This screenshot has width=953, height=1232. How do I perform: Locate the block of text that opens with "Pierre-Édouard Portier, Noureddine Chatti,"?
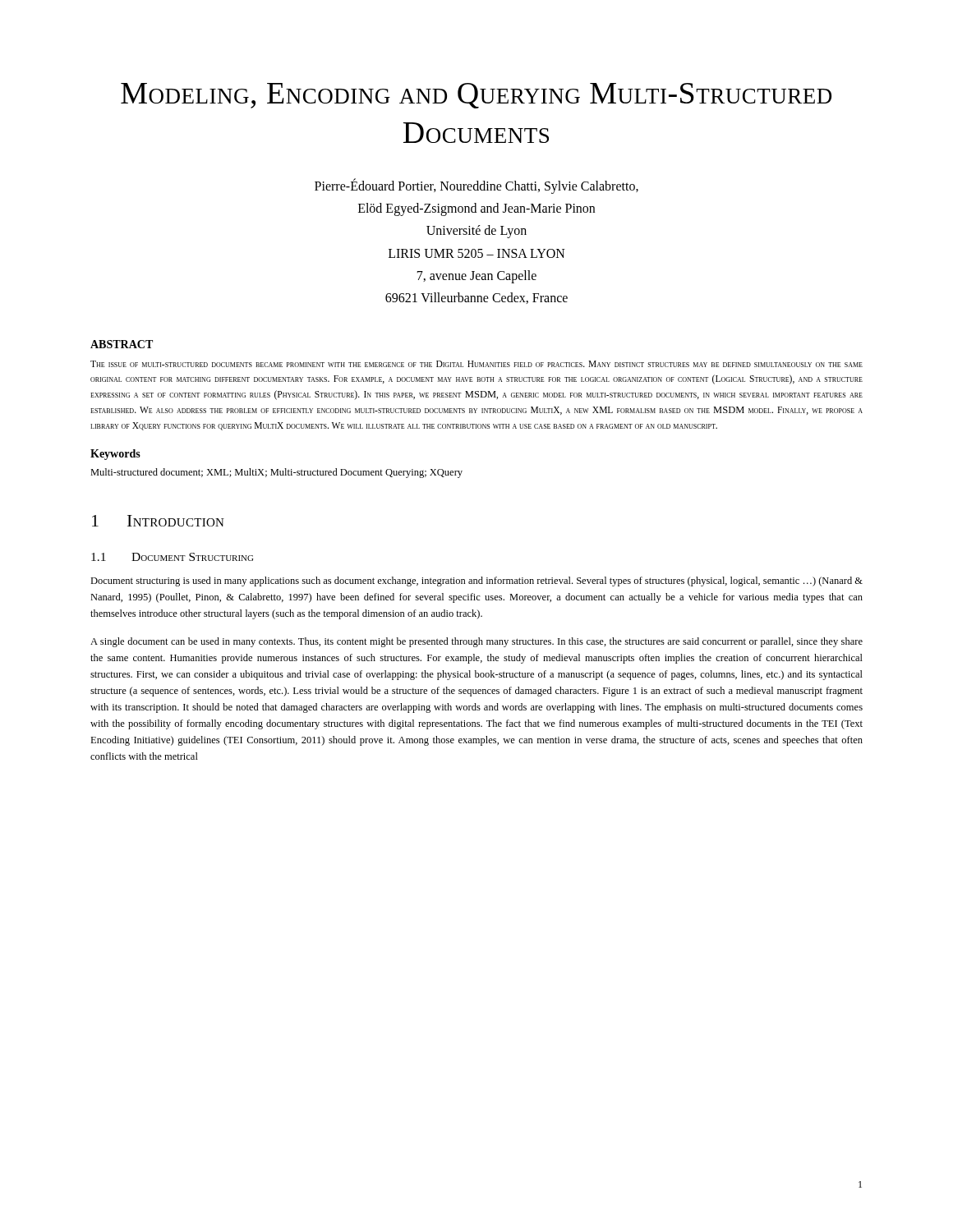476,242
